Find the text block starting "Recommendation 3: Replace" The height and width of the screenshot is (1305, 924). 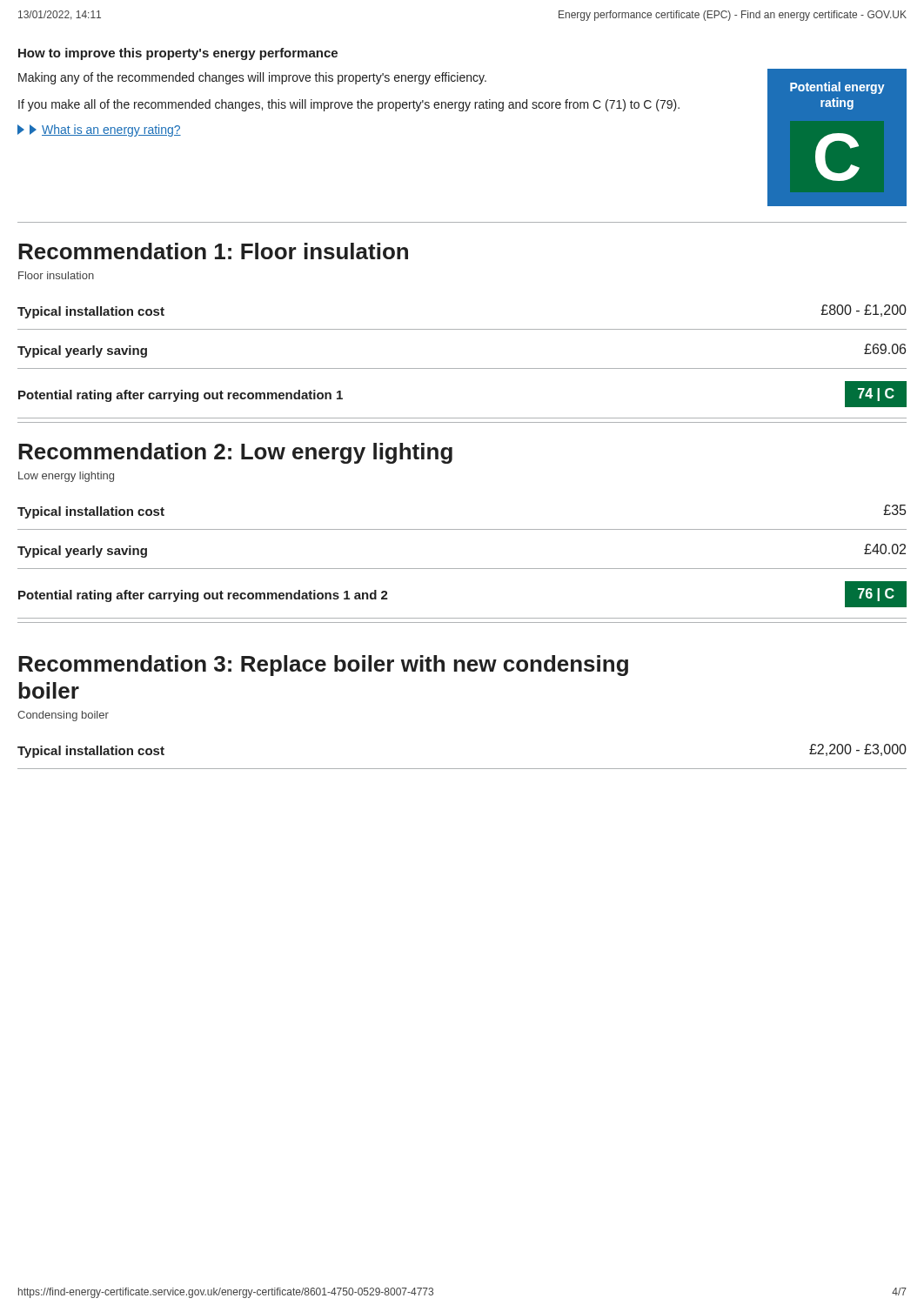[x=323, y=678]
